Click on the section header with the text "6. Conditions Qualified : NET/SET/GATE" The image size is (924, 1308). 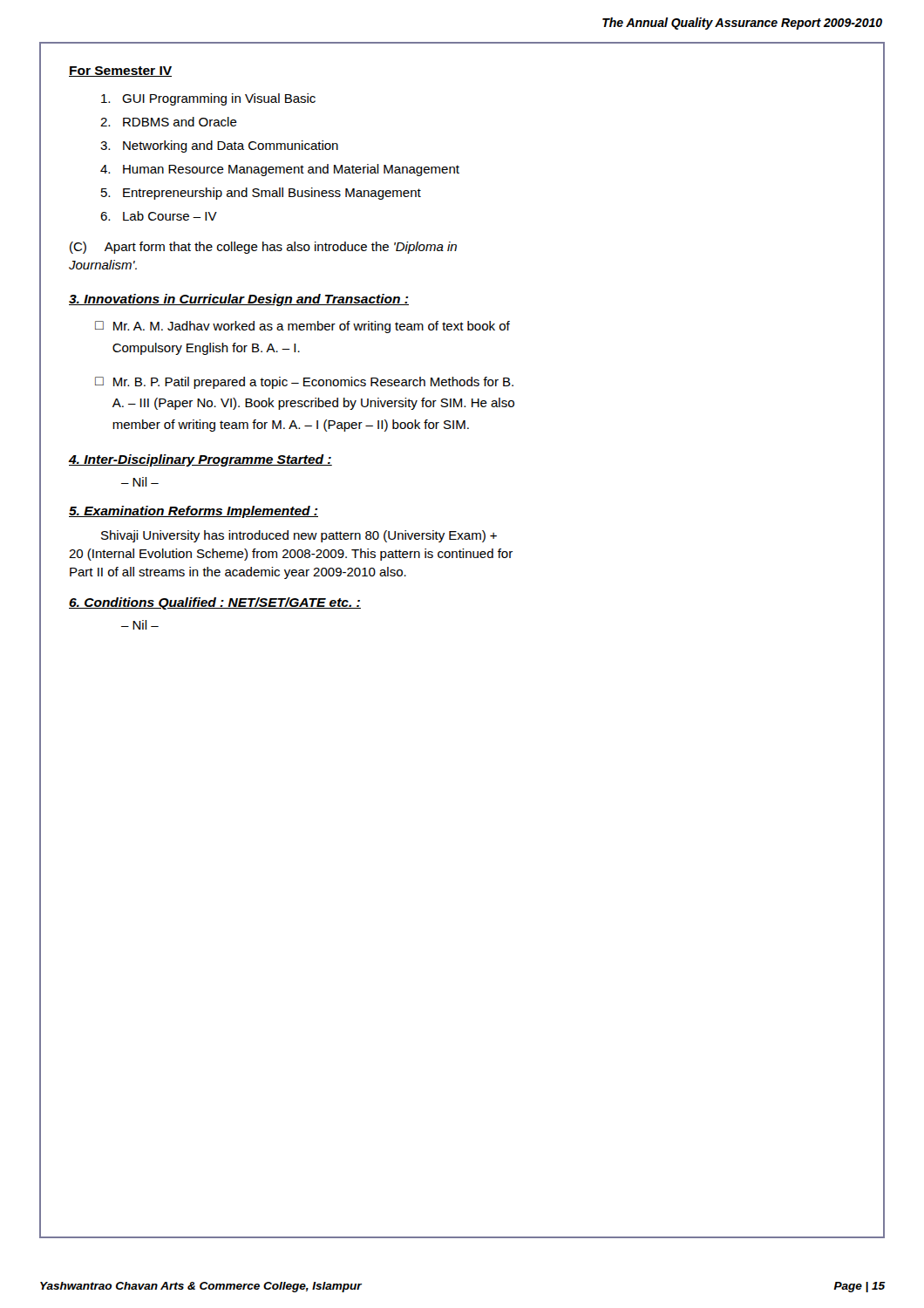[x=215, y=602]
